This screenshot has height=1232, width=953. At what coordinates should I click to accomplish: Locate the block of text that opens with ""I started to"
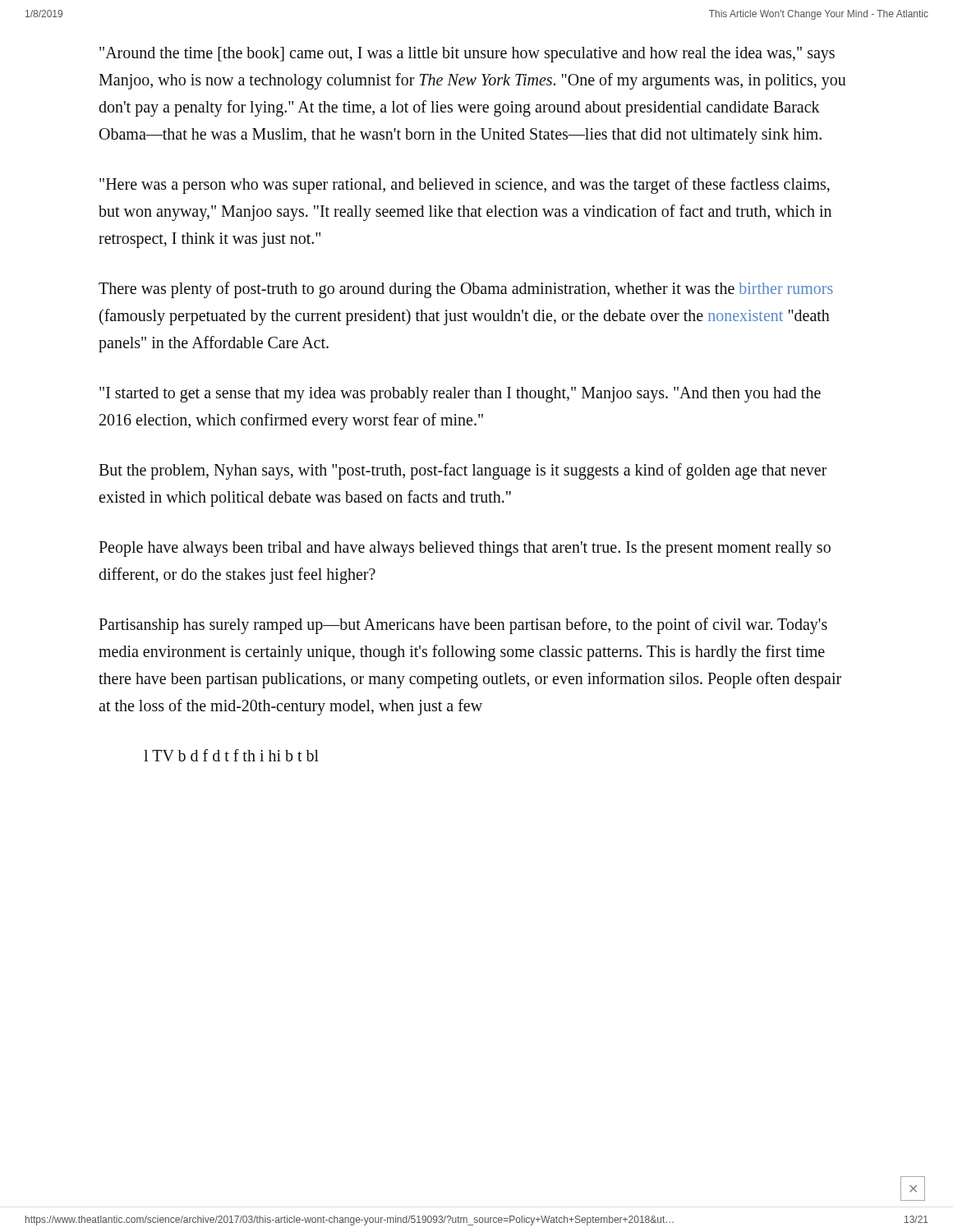click(460, 406)
